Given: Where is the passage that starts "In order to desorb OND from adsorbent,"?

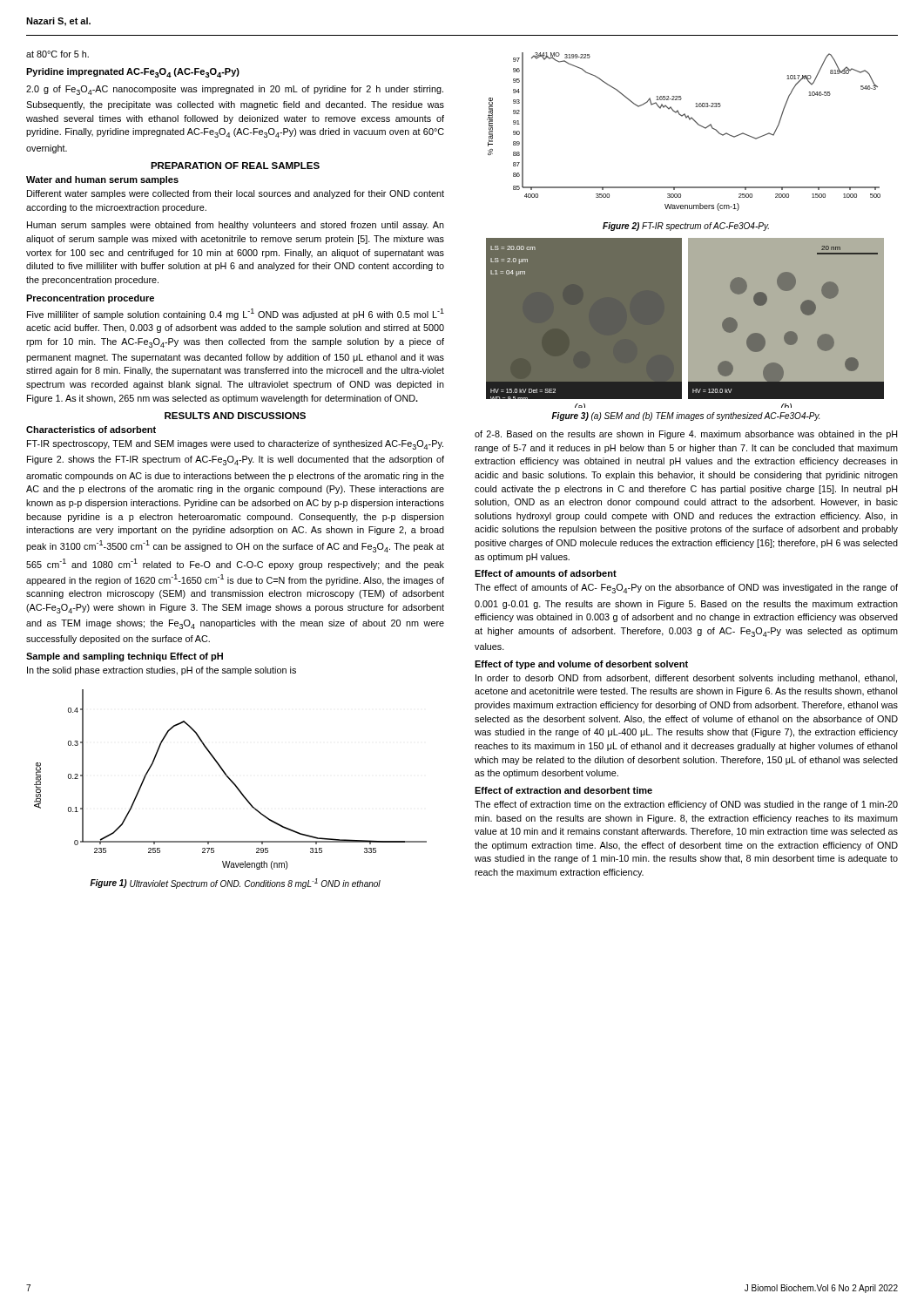Looking at the screenshot, I should pyautogui.click(x=686, y=725).
